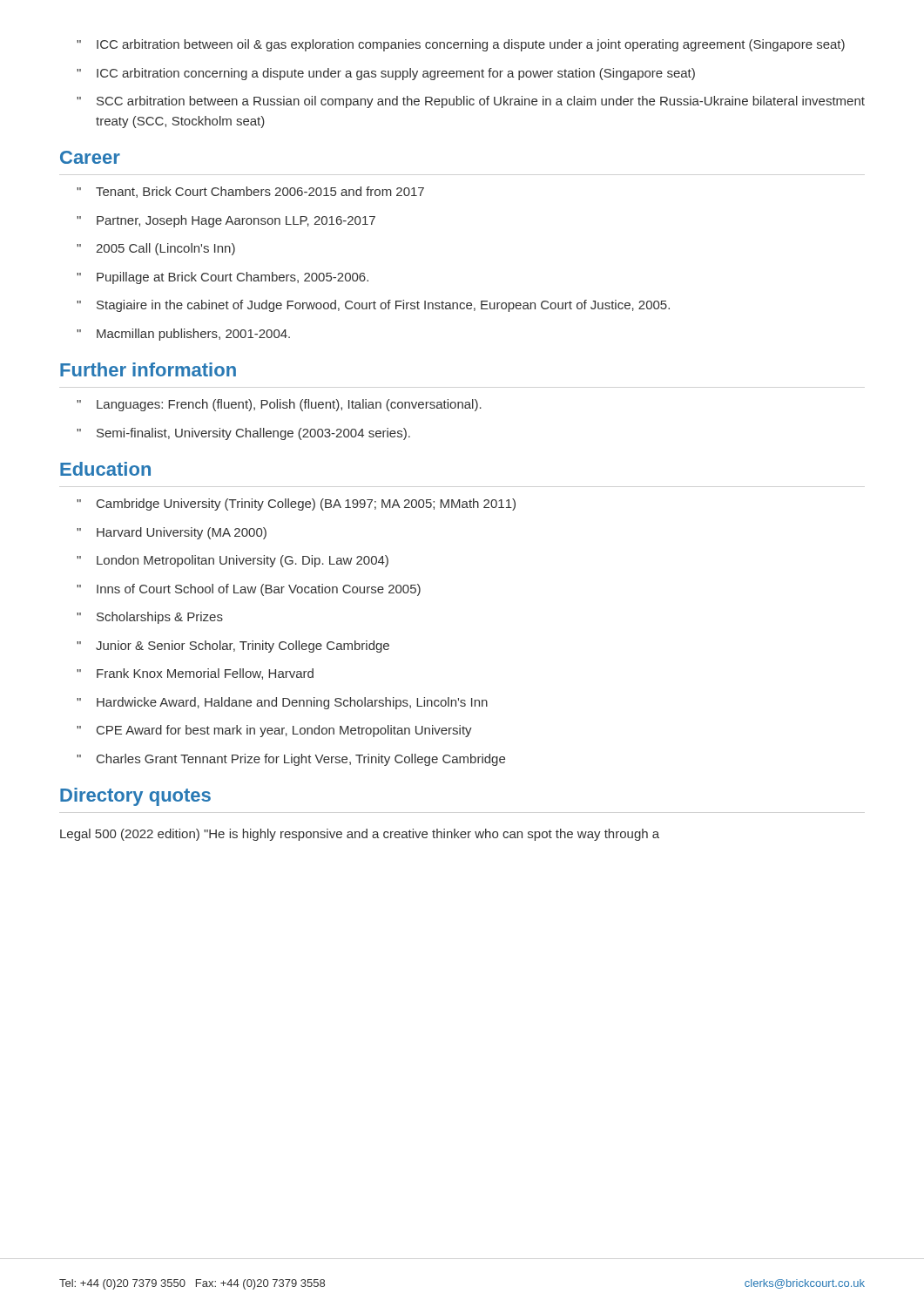Navigate to the text block starting "ICC arbitration between oil & gas"
Viewport: 924px width, 1307px height.
[x=462, y=45]
